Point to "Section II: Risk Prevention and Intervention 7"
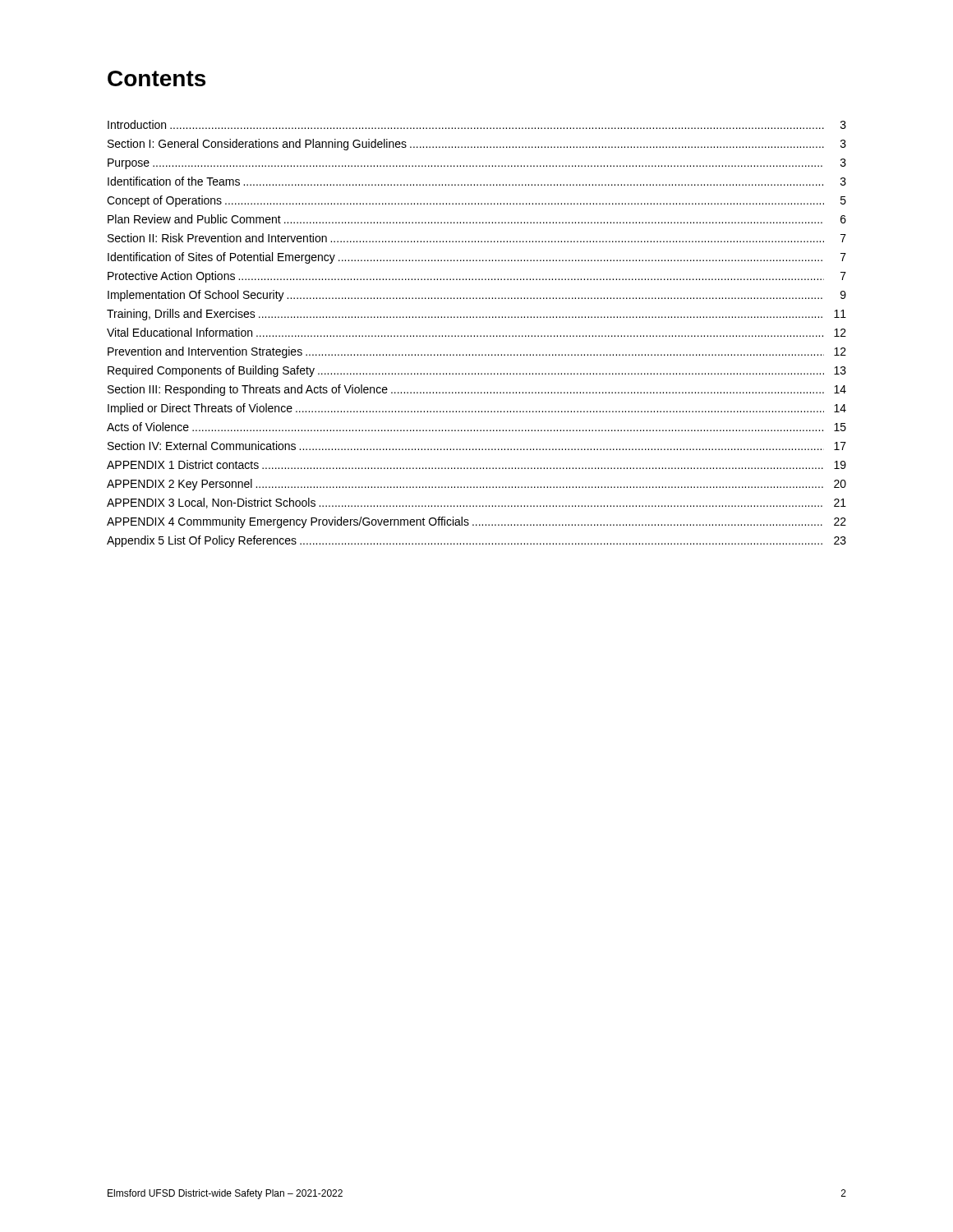953x1232 pixels. (476, 238)
